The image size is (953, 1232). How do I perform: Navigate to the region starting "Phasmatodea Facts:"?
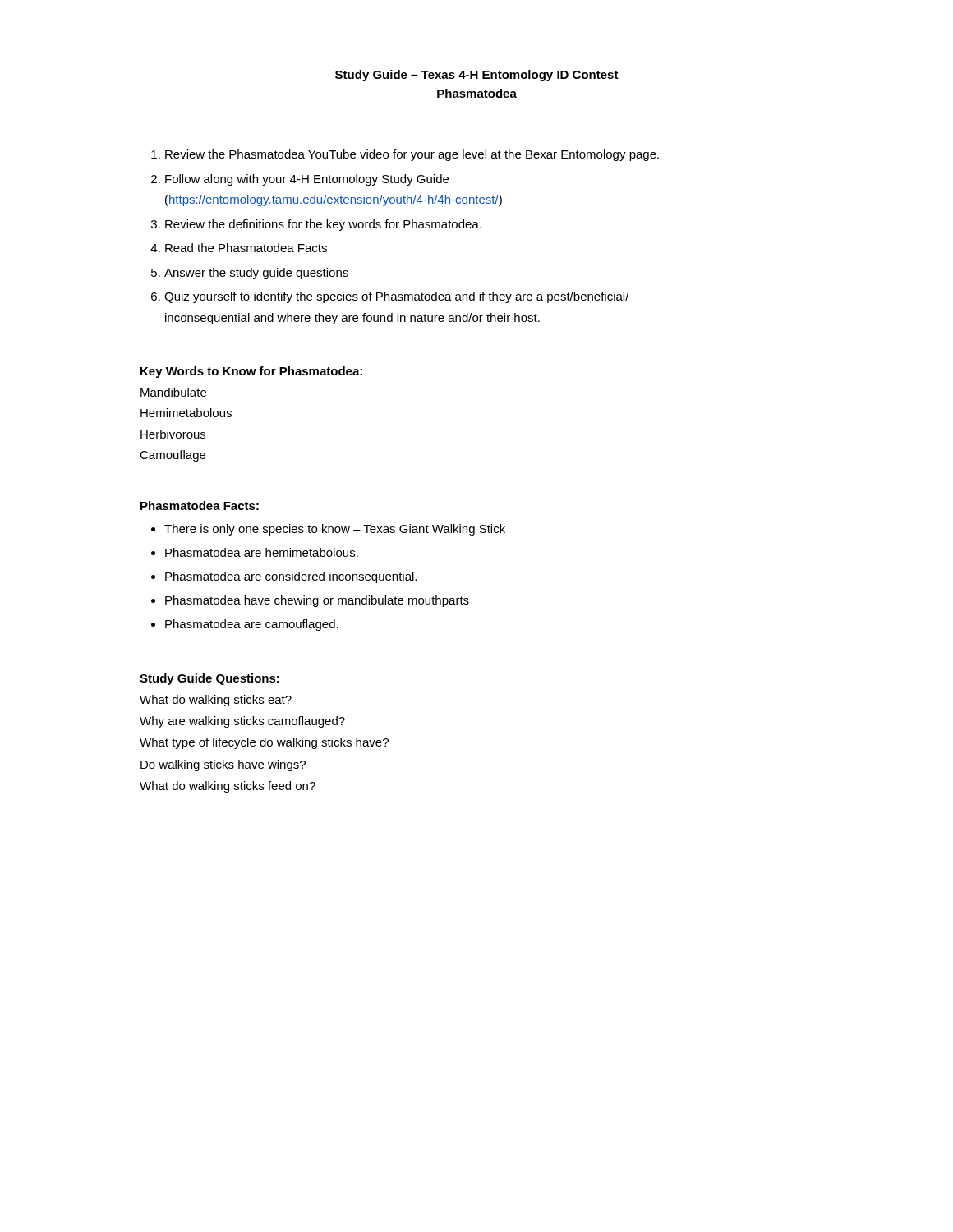click(200, 505)
